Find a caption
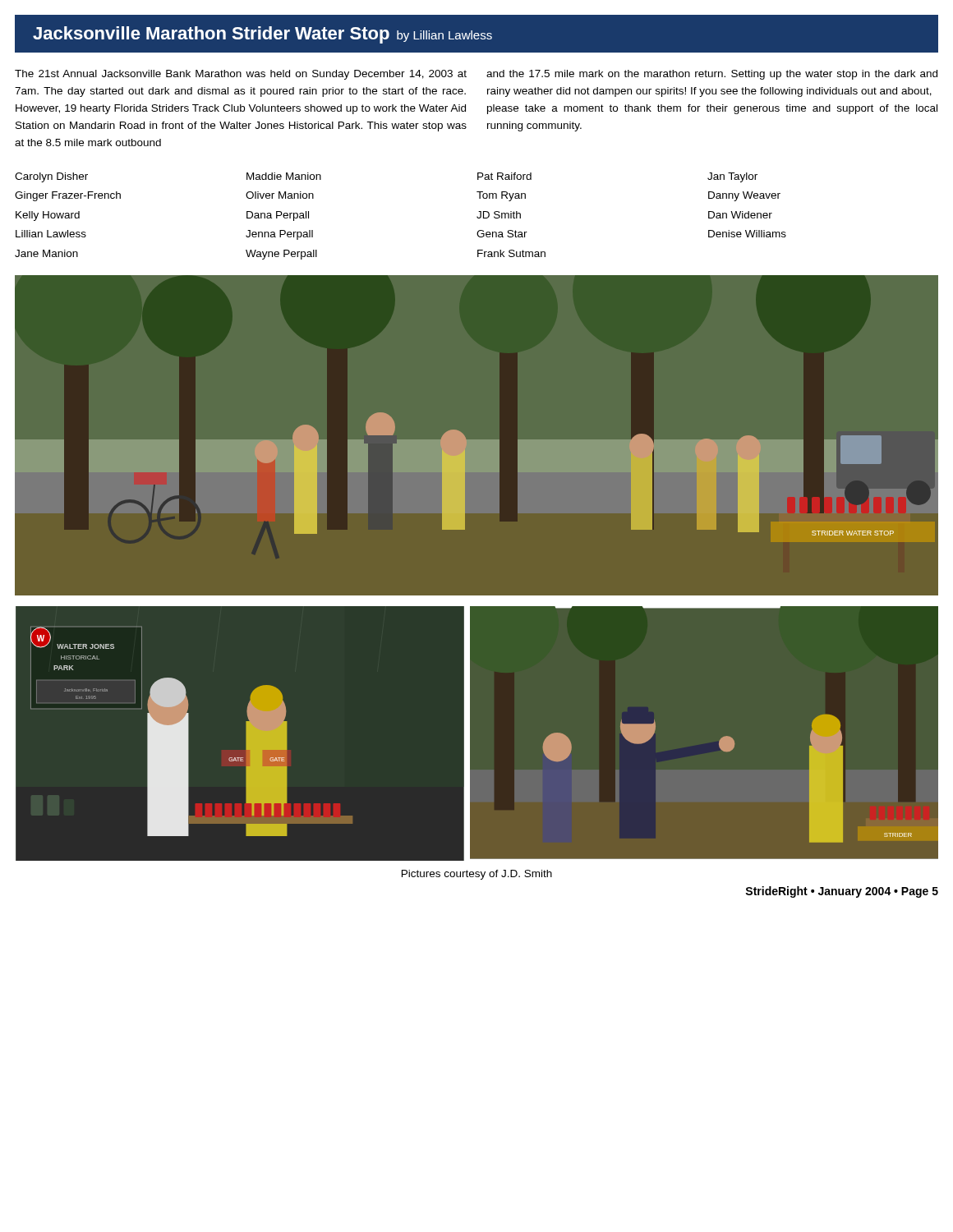Viewport: 953px width, 1232px height. tap(476, 873)
